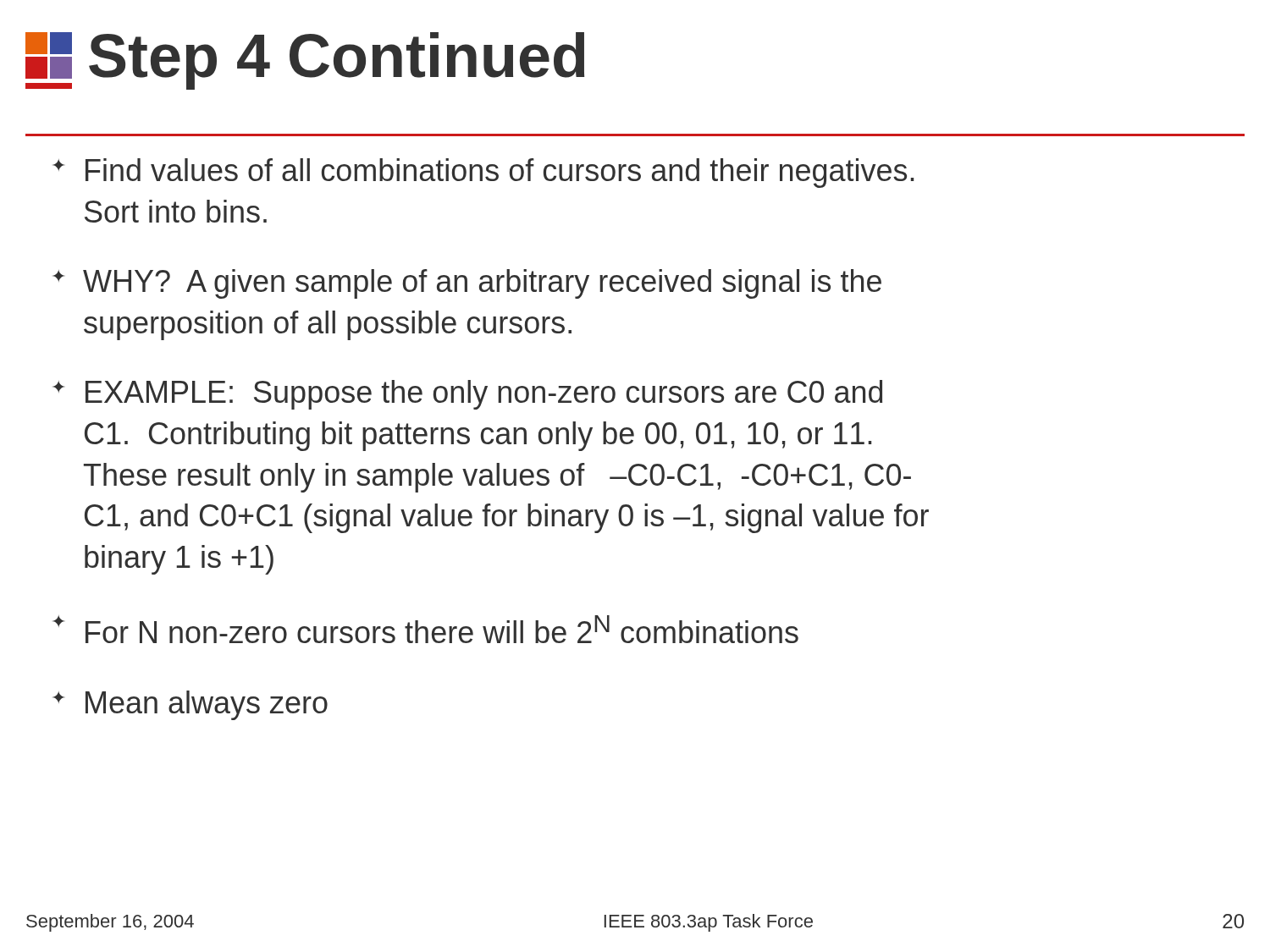Viewport: 1270px width, 952px height.
Task: Find the list item that reads "✦ Find values of all combinations of cursors"
Action: coord(484,192)
